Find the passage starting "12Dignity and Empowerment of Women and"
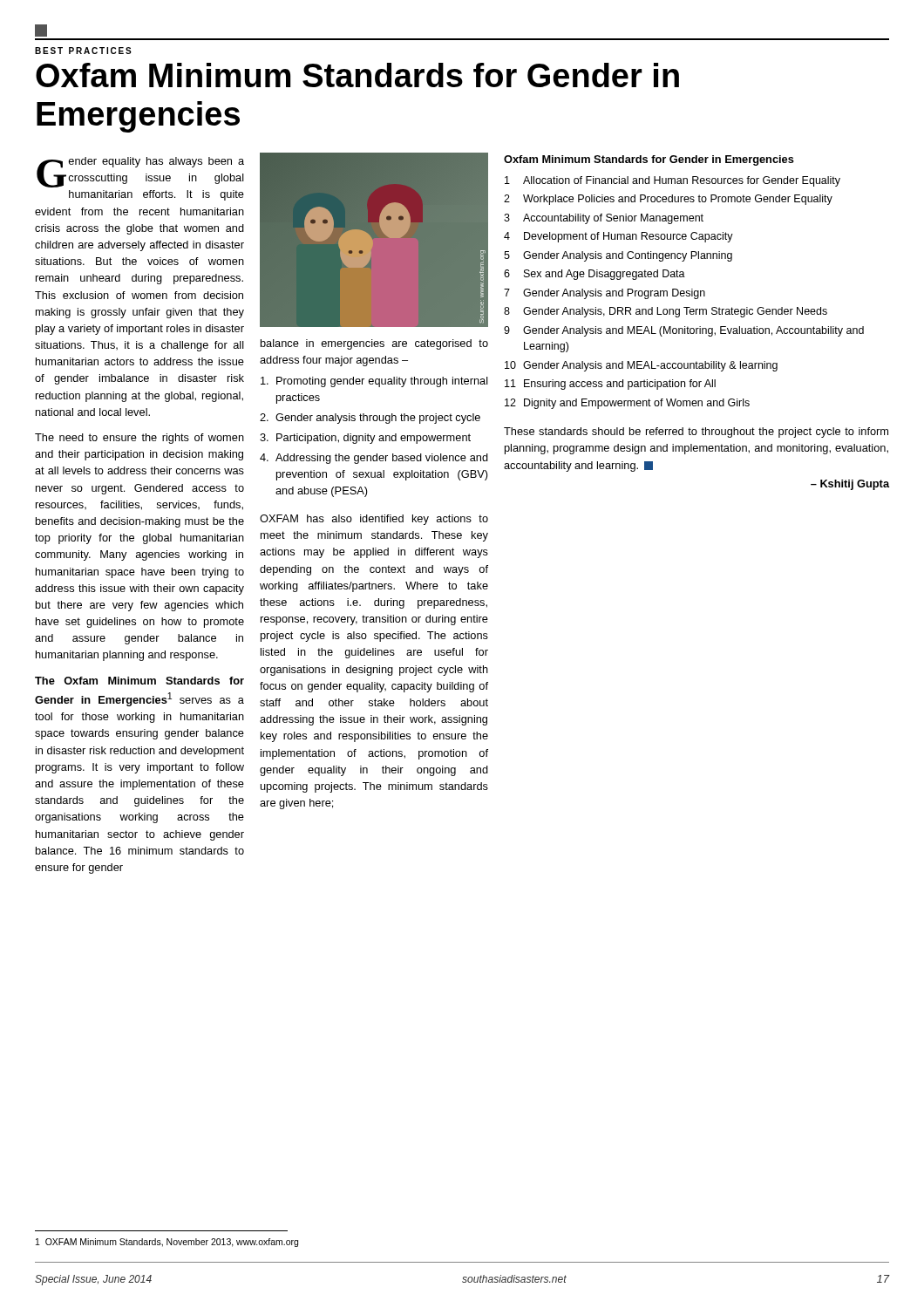Screen dimensions: 1308x924 click(627, 403)
